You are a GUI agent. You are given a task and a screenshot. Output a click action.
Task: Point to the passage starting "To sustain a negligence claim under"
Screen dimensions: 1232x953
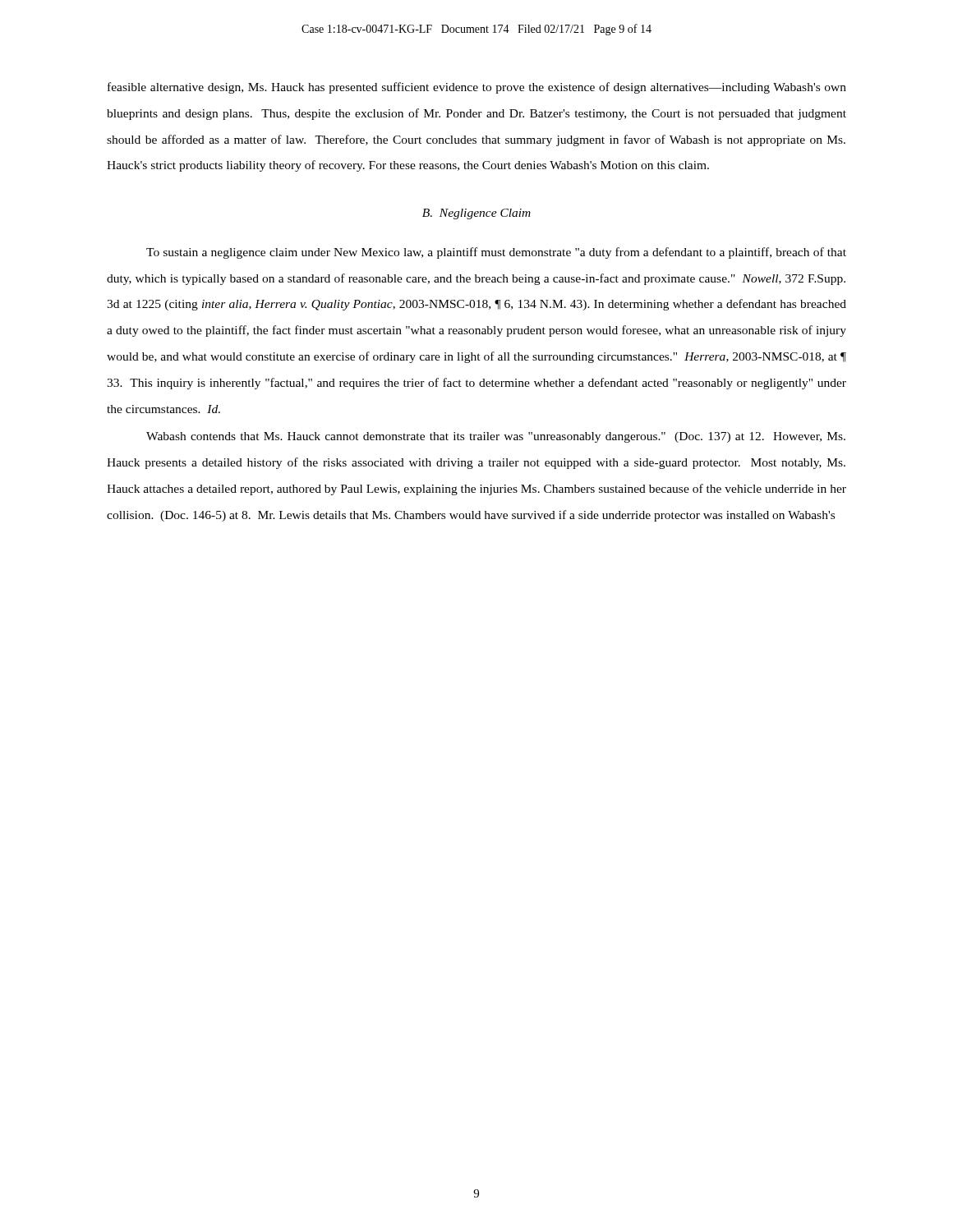pyautogui.click(x=476, y=330)
